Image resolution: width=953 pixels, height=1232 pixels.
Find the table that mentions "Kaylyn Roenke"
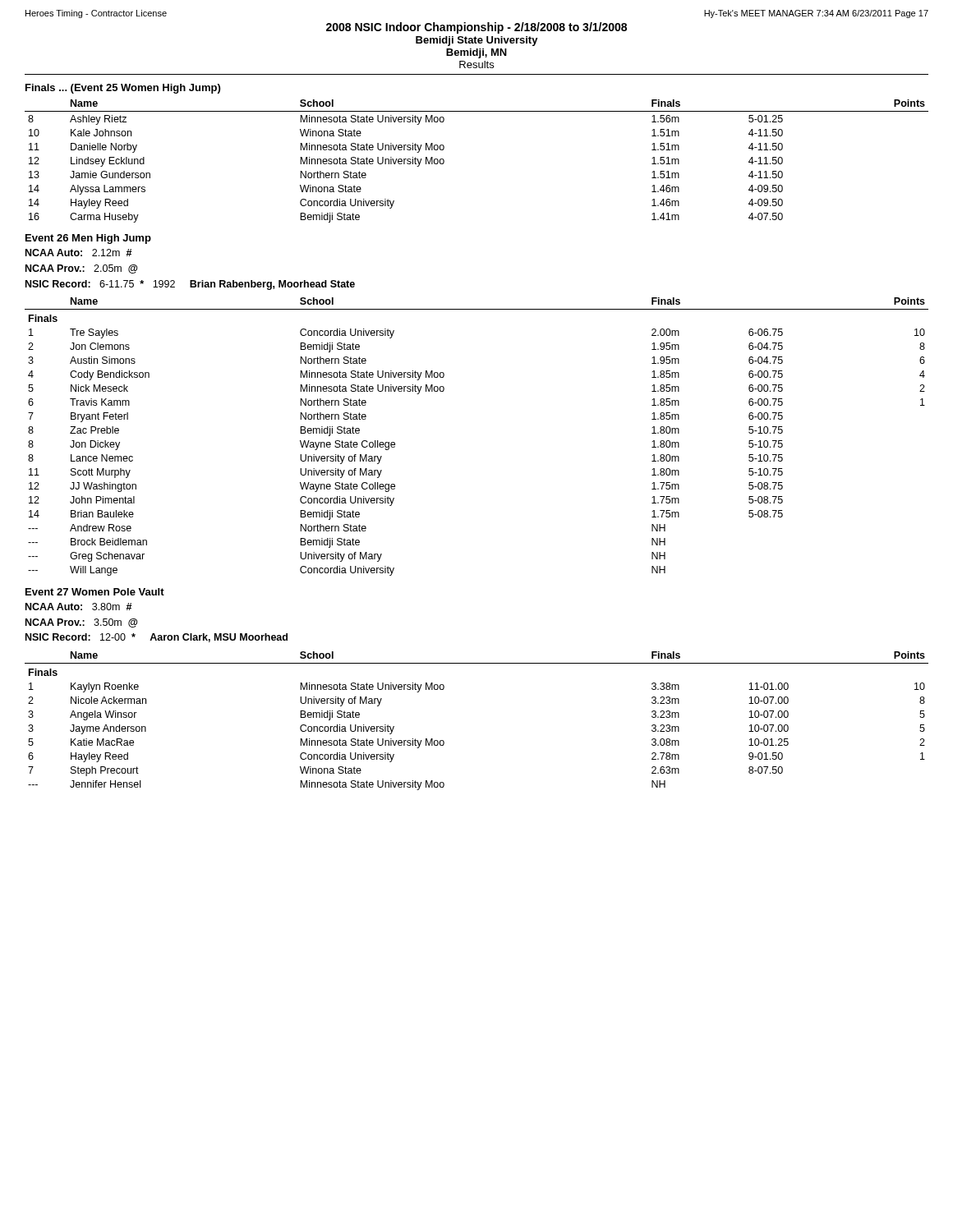coord(476,720)
